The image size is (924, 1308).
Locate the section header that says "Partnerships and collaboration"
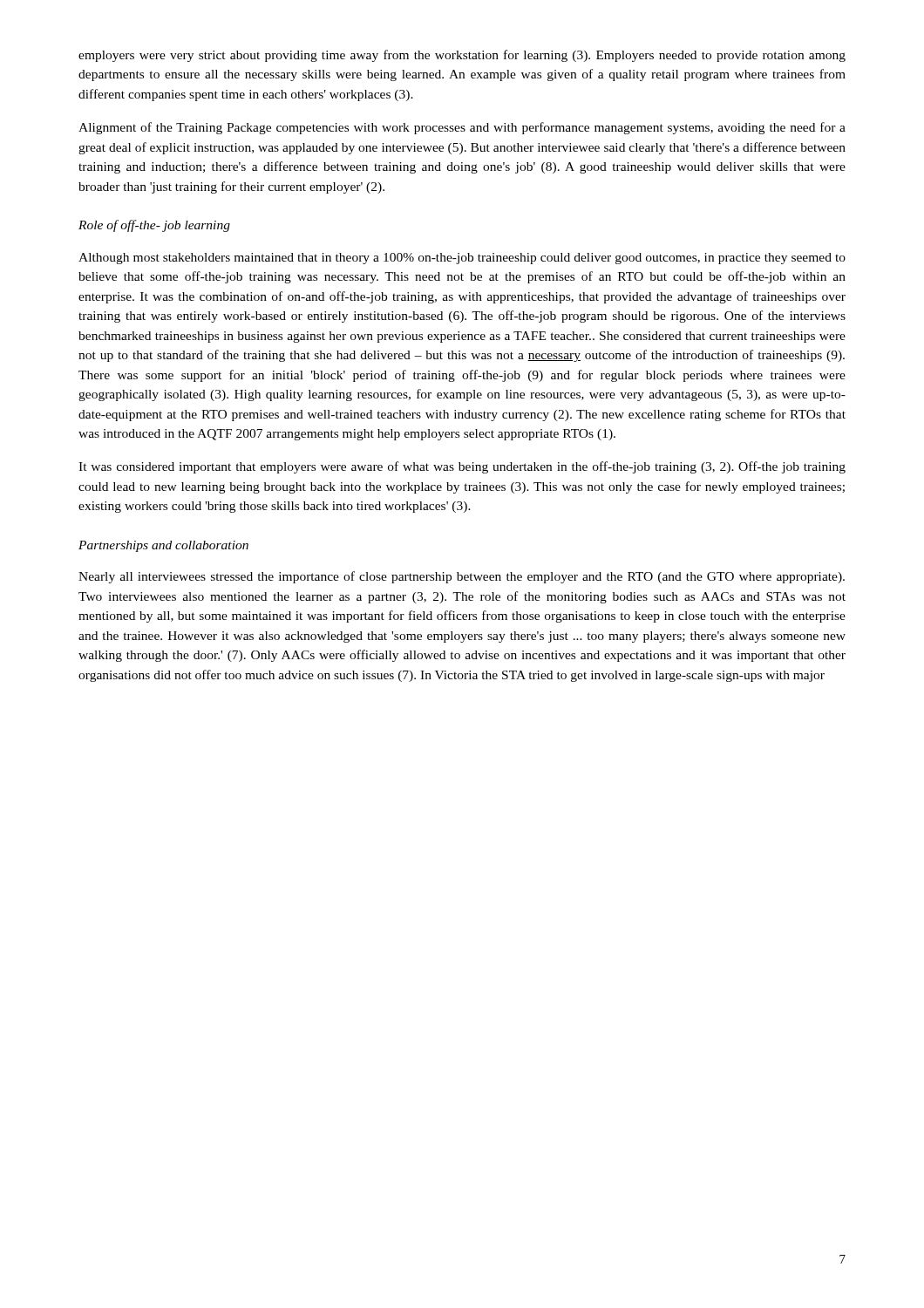(x=163, y=546)
